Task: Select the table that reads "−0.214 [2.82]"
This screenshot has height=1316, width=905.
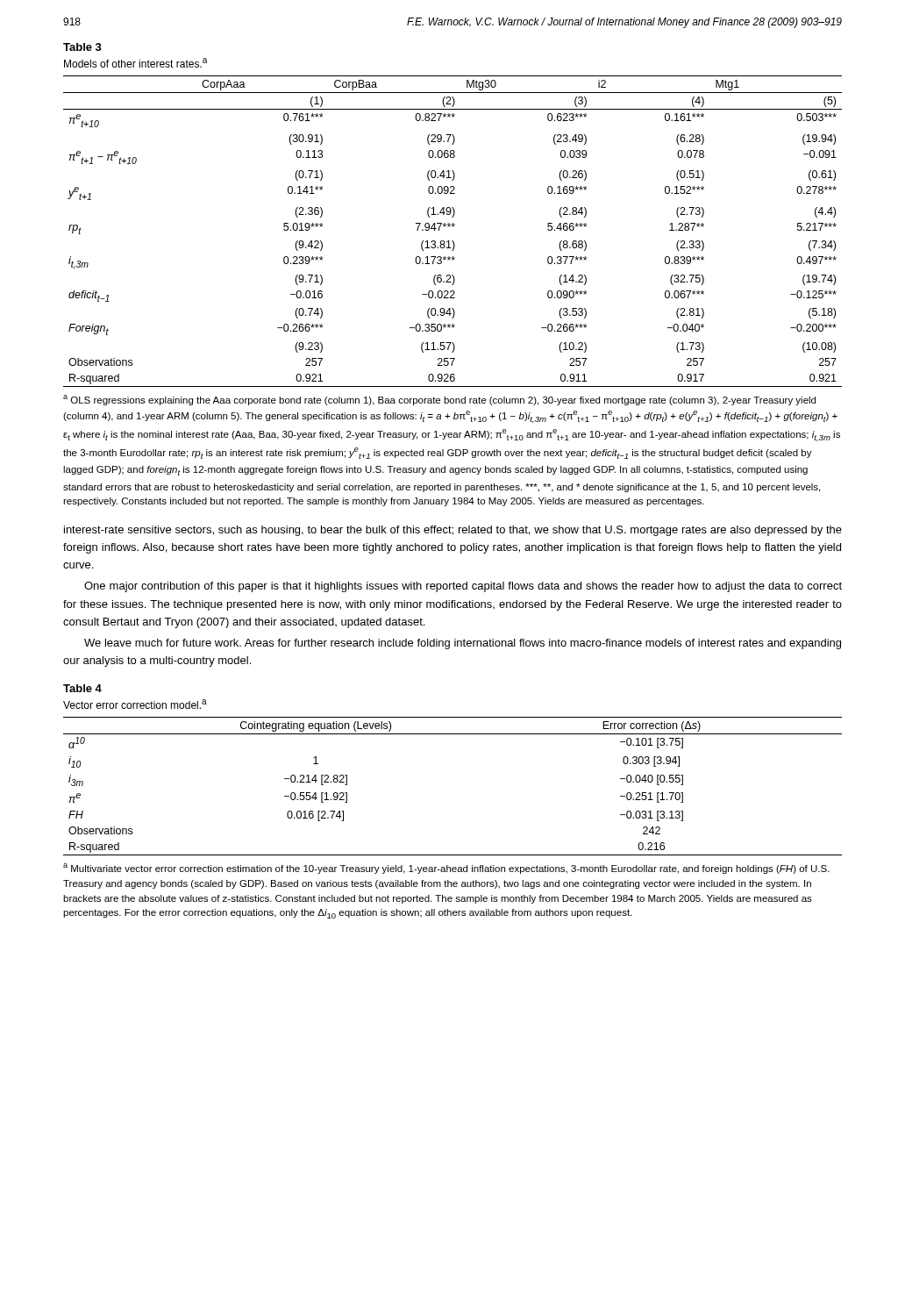Action: point(452,786)
